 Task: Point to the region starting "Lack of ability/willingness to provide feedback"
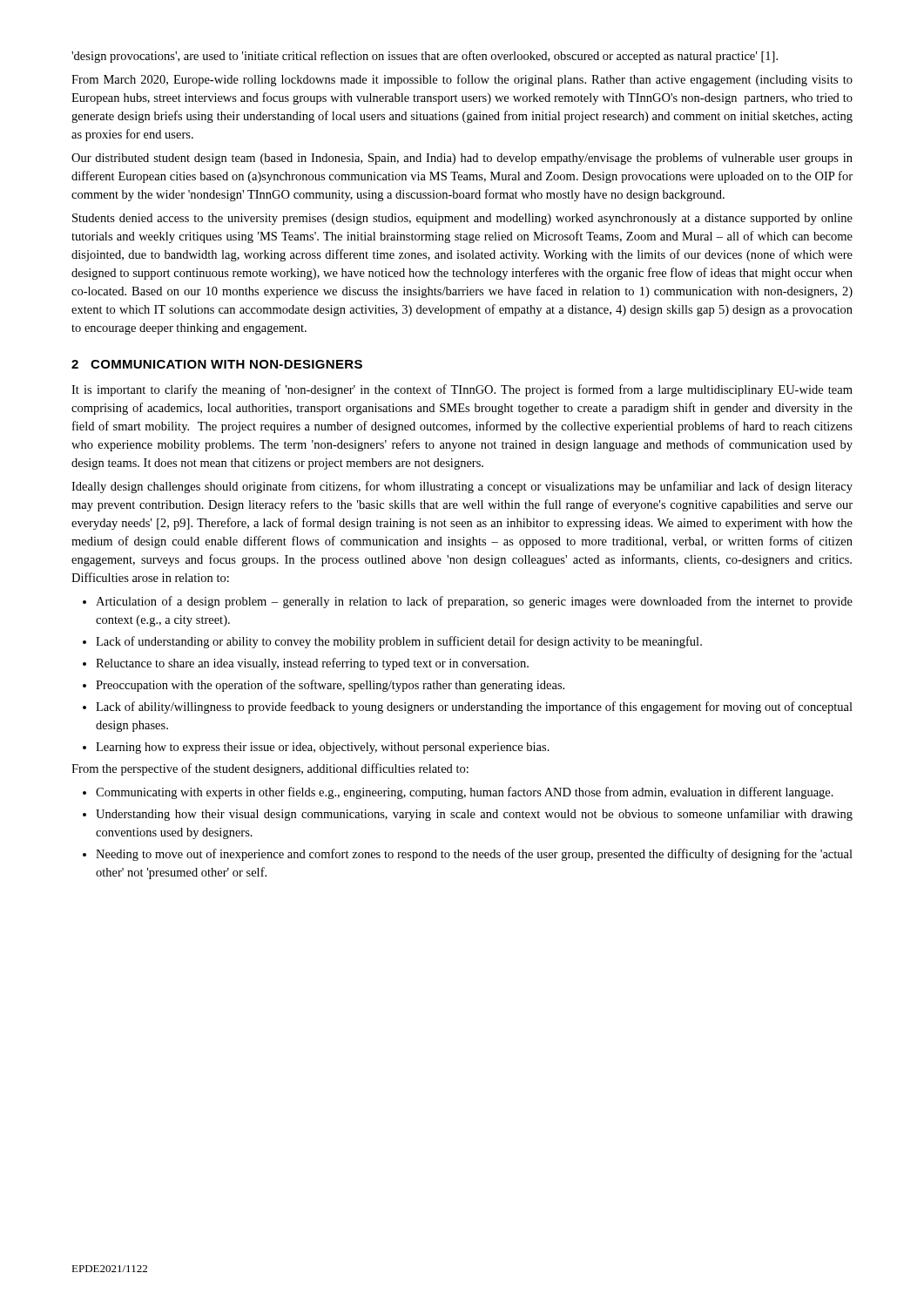click(462, 716)
